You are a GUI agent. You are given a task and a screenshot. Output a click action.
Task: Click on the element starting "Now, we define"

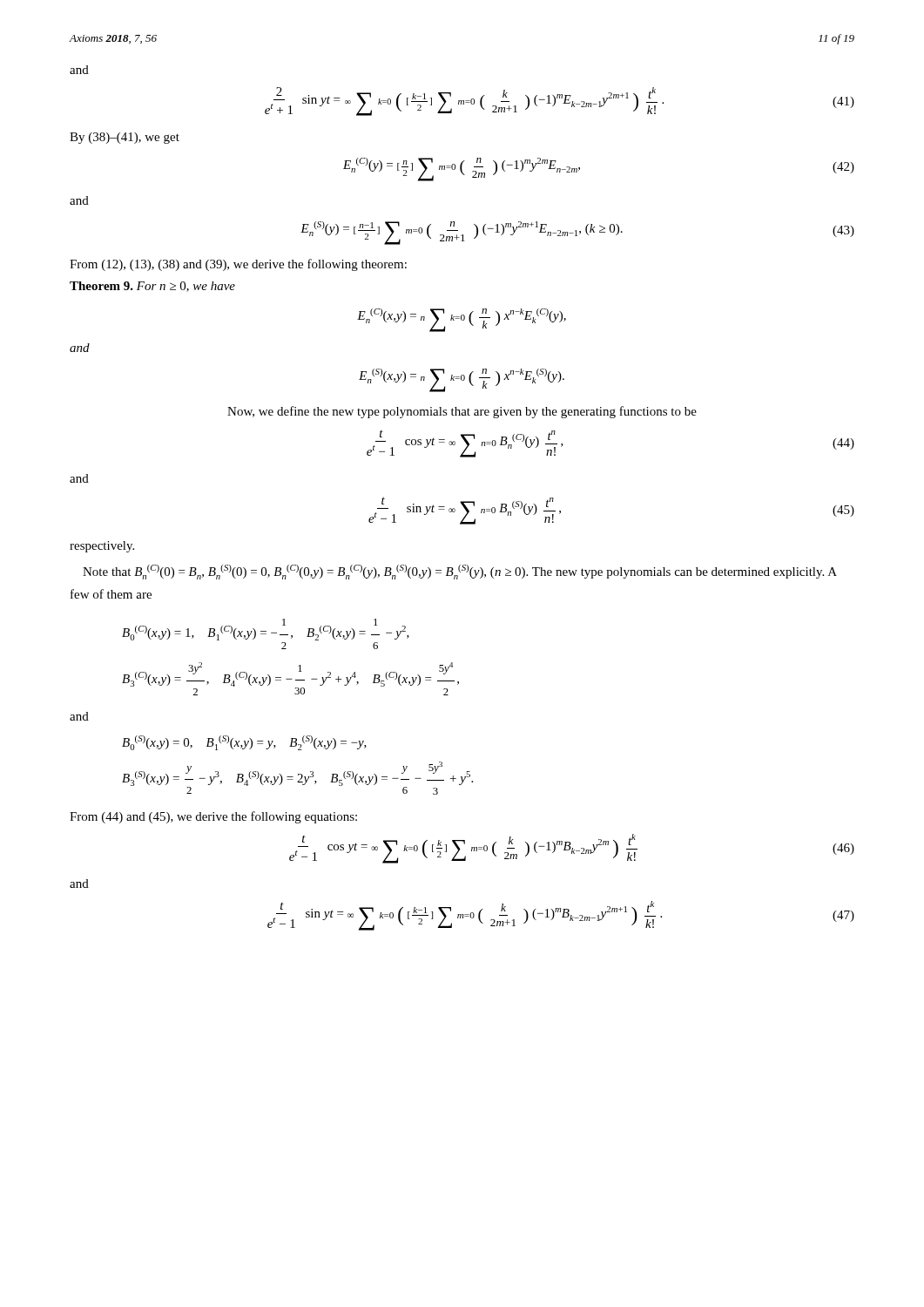click(462, 411)
